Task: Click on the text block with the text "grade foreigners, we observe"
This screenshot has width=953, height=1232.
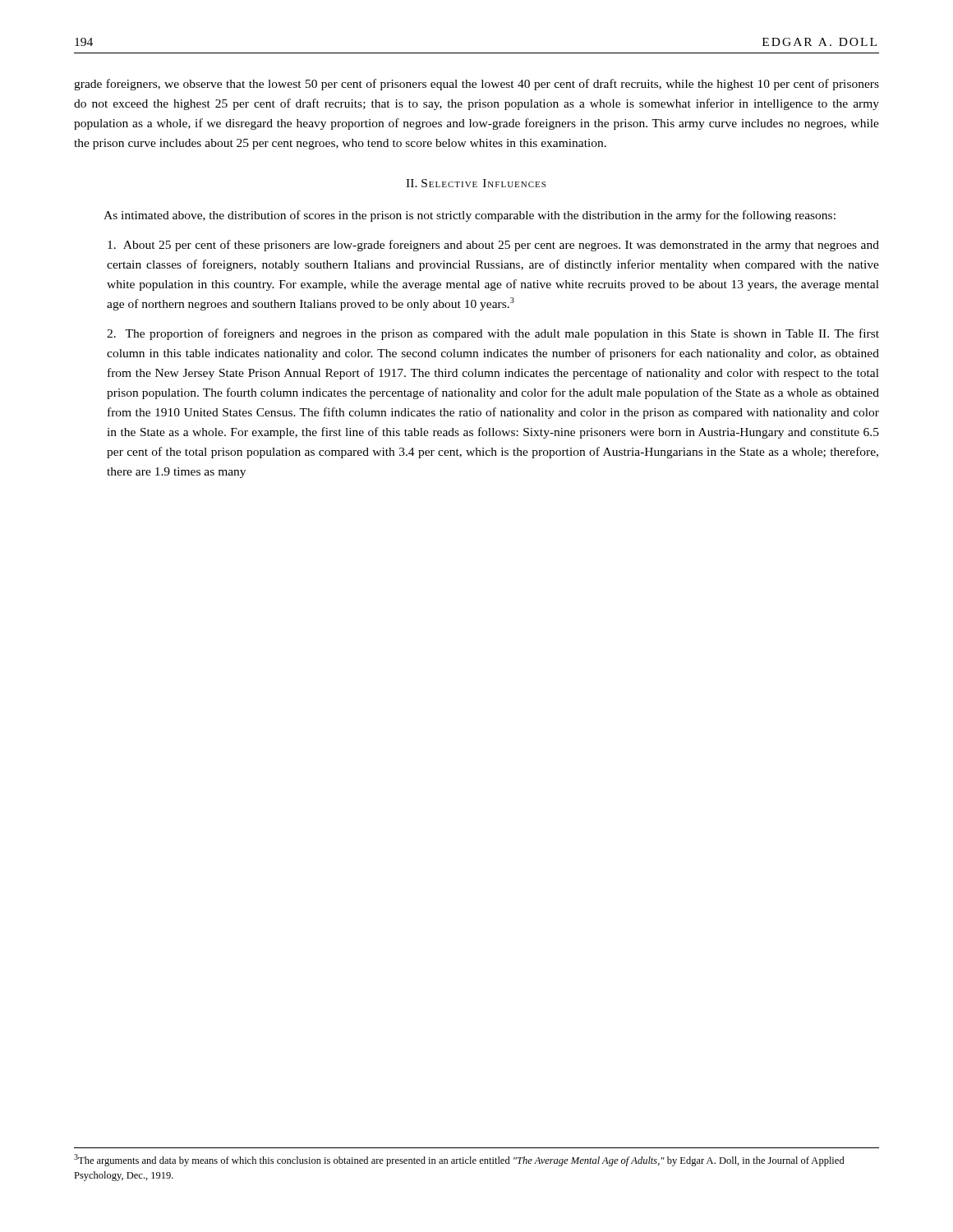Action: pyautogui.click(x=476, y=113)
